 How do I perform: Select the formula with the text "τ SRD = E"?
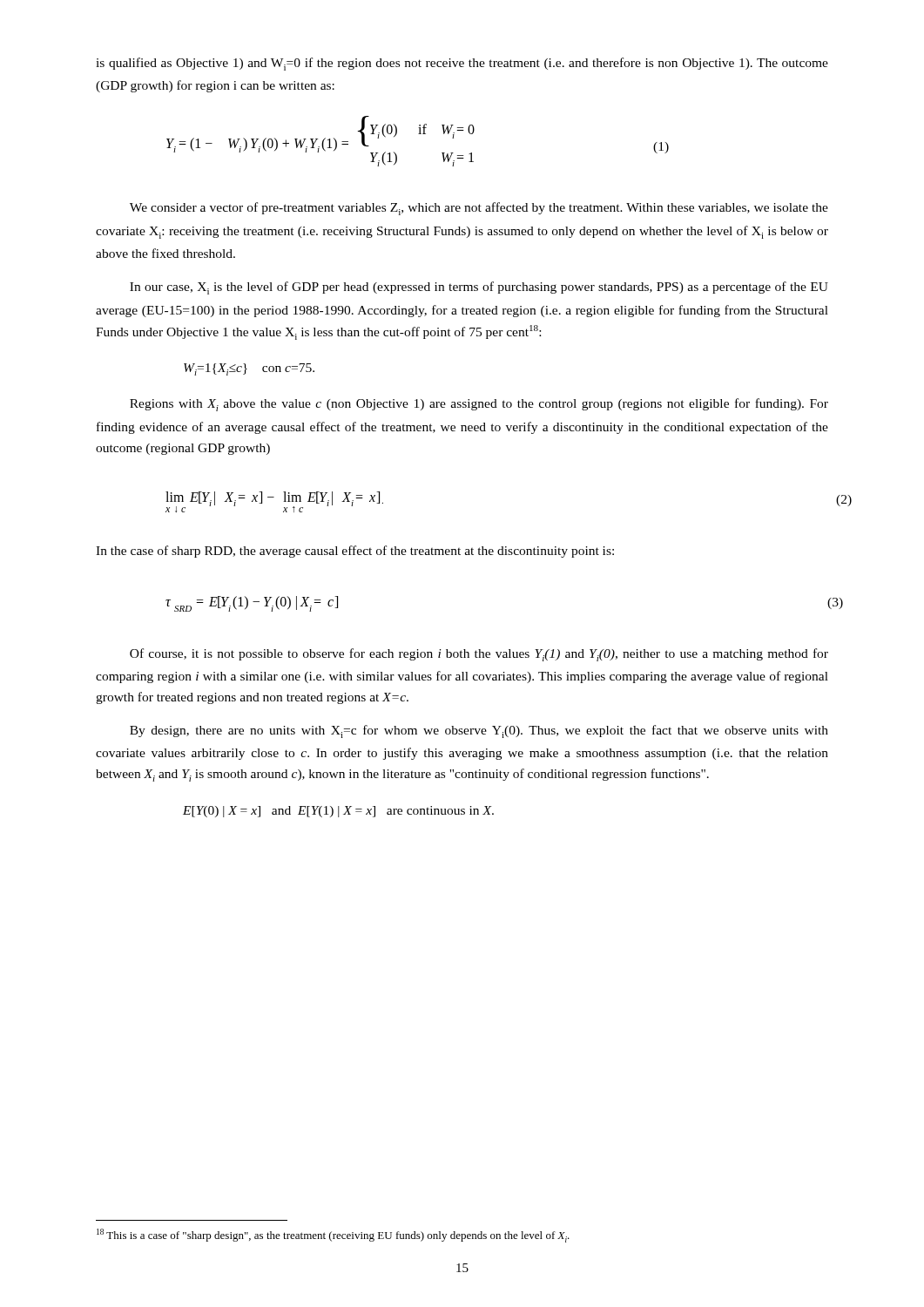(247, 603)
